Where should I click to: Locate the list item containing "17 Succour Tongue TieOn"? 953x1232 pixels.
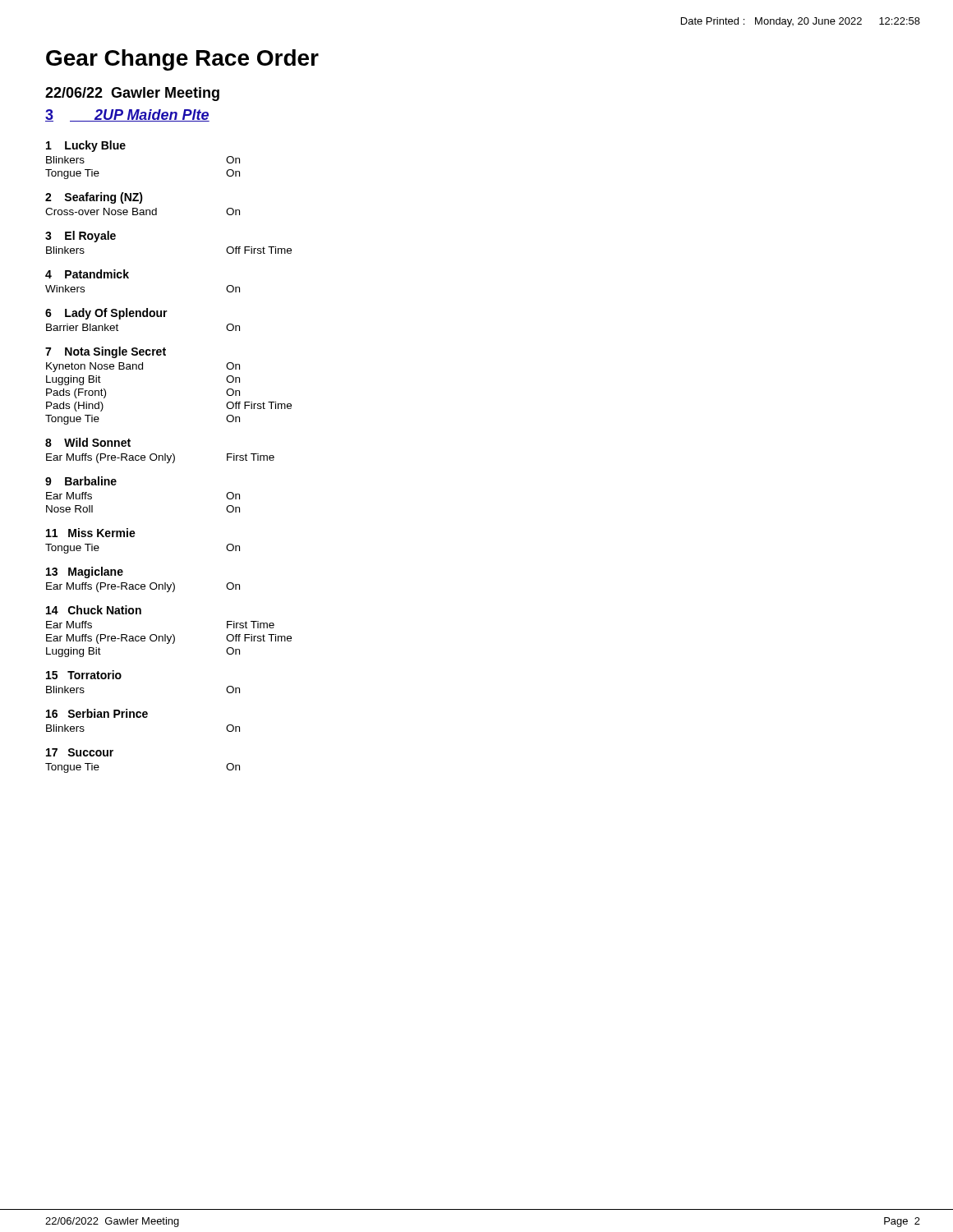tap(80, 752)
